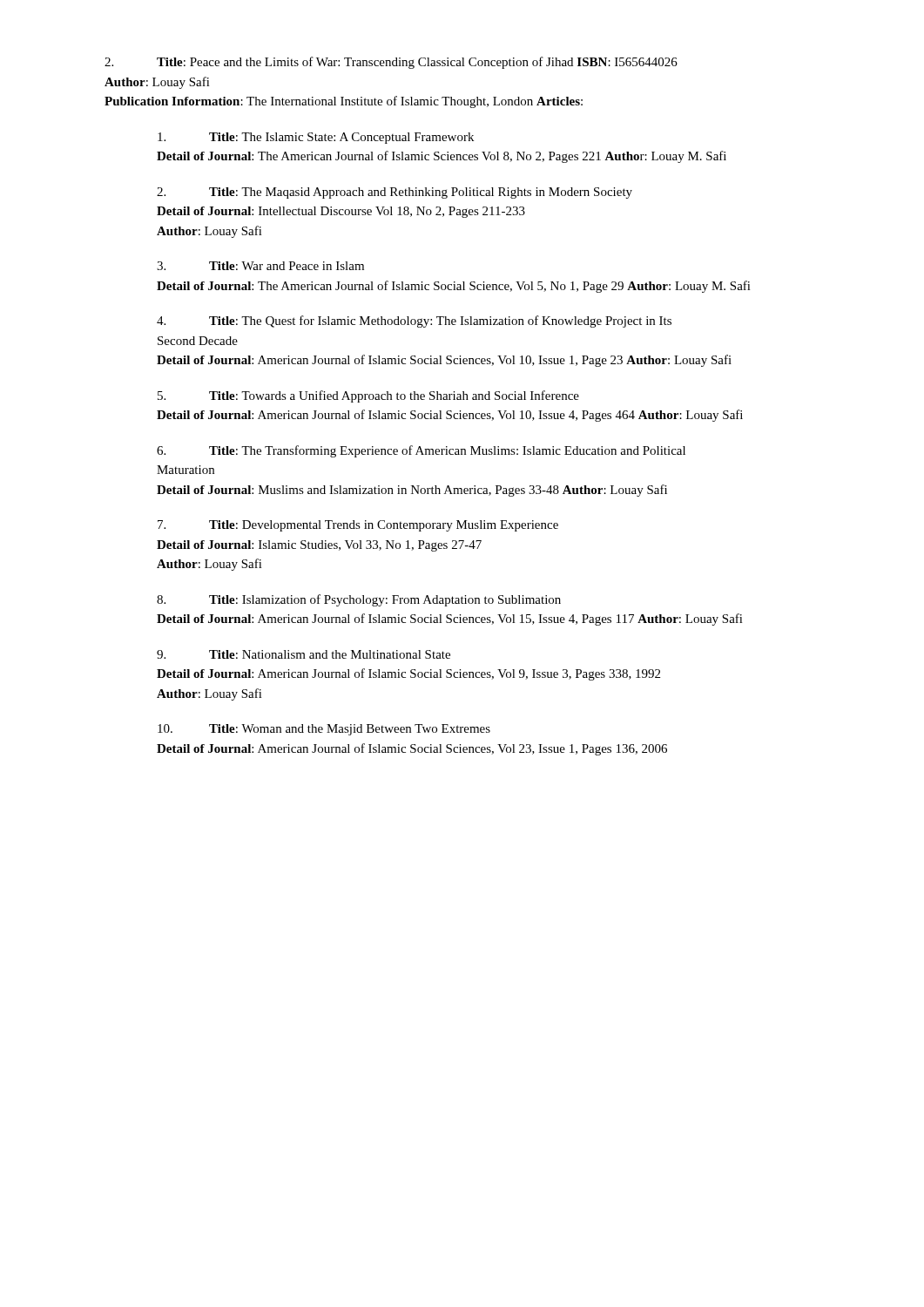Image resolution: width=924 pixels, height=1307 pixels.
Task: Locate the block of text that opens with "6.Title: The Transforming Experience of"
Action: (421, 451)
